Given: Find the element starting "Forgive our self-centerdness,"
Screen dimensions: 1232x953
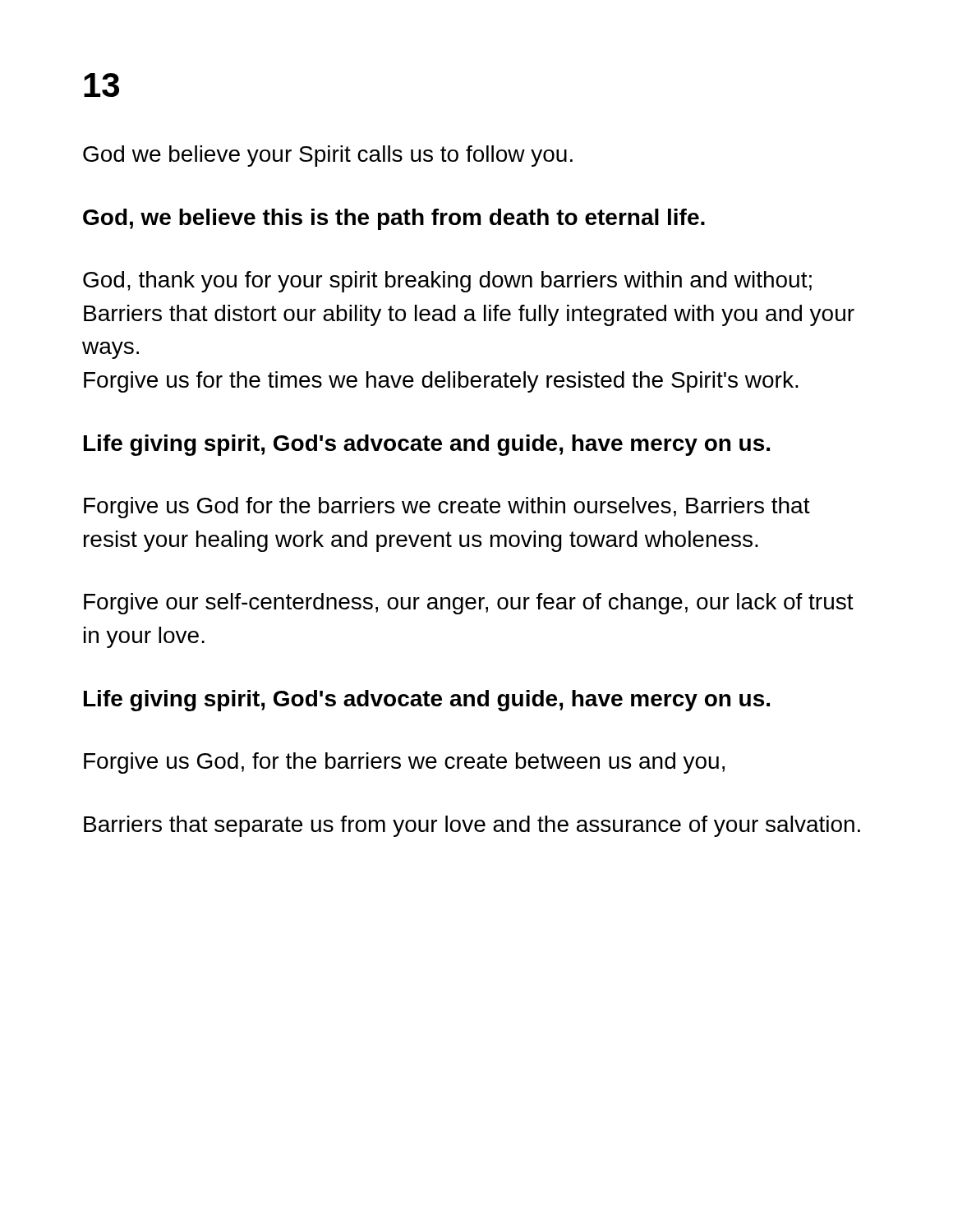Looking at the screenshot, I should 468,619.
